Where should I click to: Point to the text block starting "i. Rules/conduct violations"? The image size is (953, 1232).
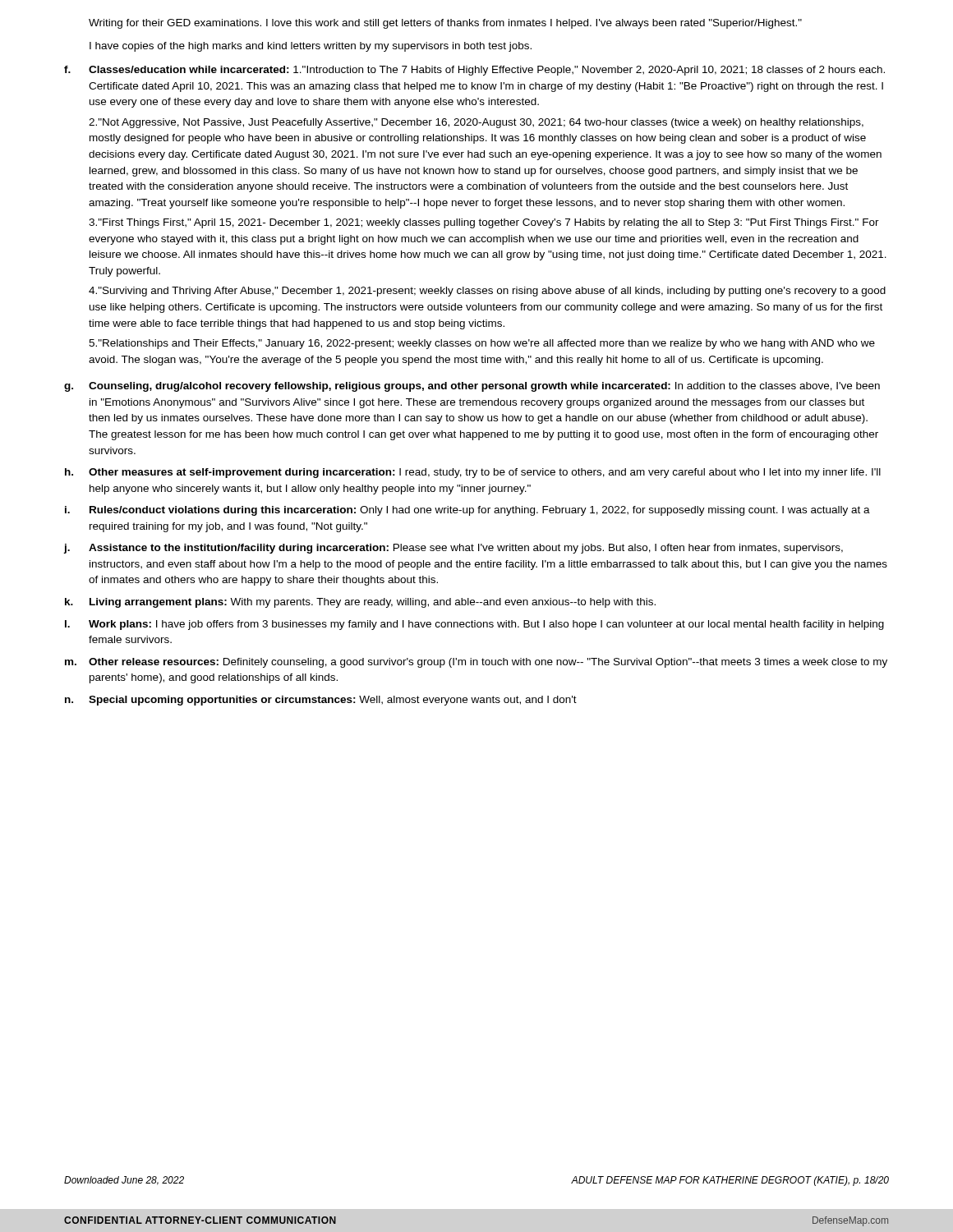(x=476, y=518)
